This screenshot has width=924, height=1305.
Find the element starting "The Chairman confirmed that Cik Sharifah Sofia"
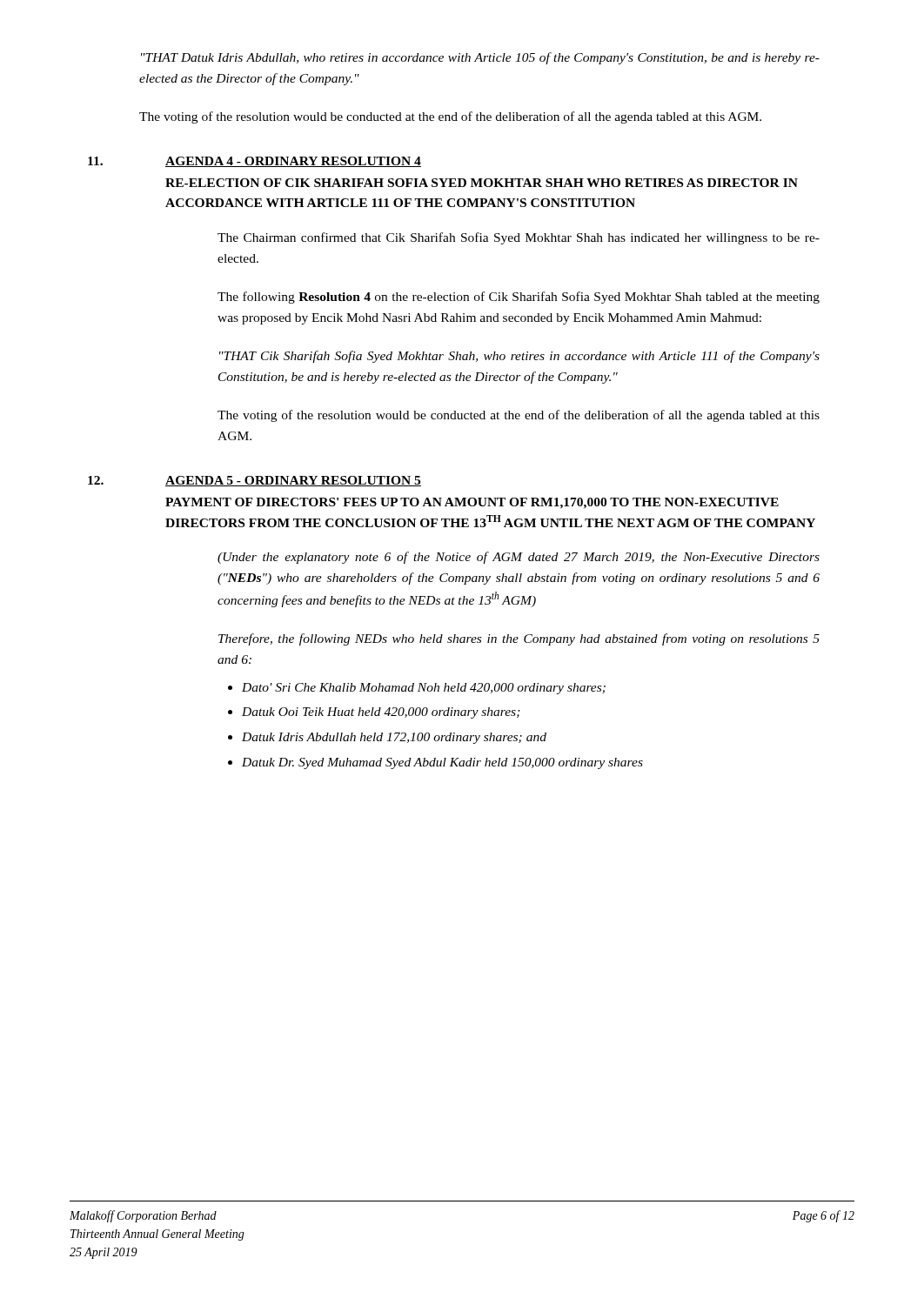(519, 248)
